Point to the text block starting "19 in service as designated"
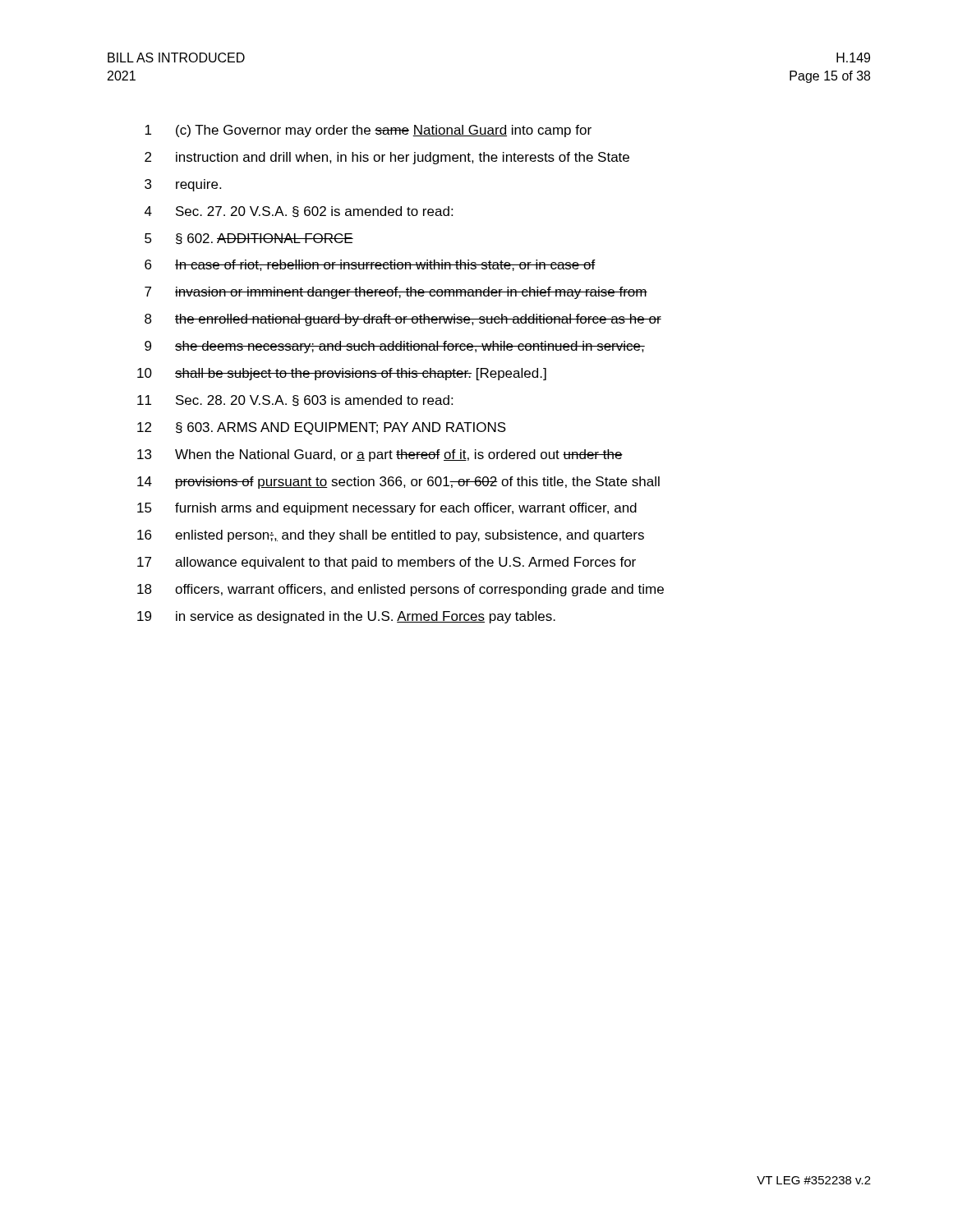The height and width of the screenshot is (1232, 953). click(x=489, y=617)
